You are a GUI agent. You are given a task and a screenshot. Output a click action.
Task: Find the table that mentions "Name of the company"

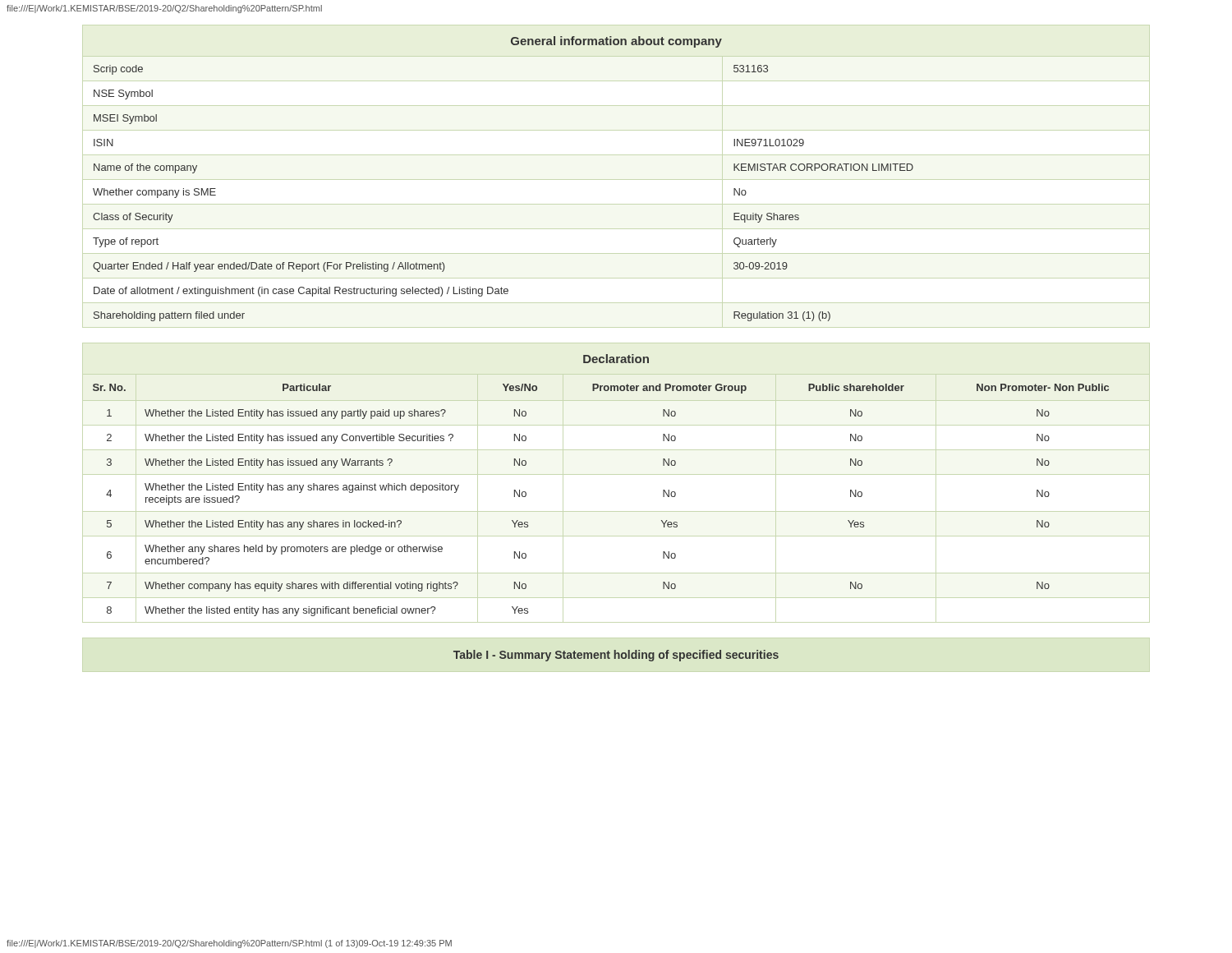[616, 176]
